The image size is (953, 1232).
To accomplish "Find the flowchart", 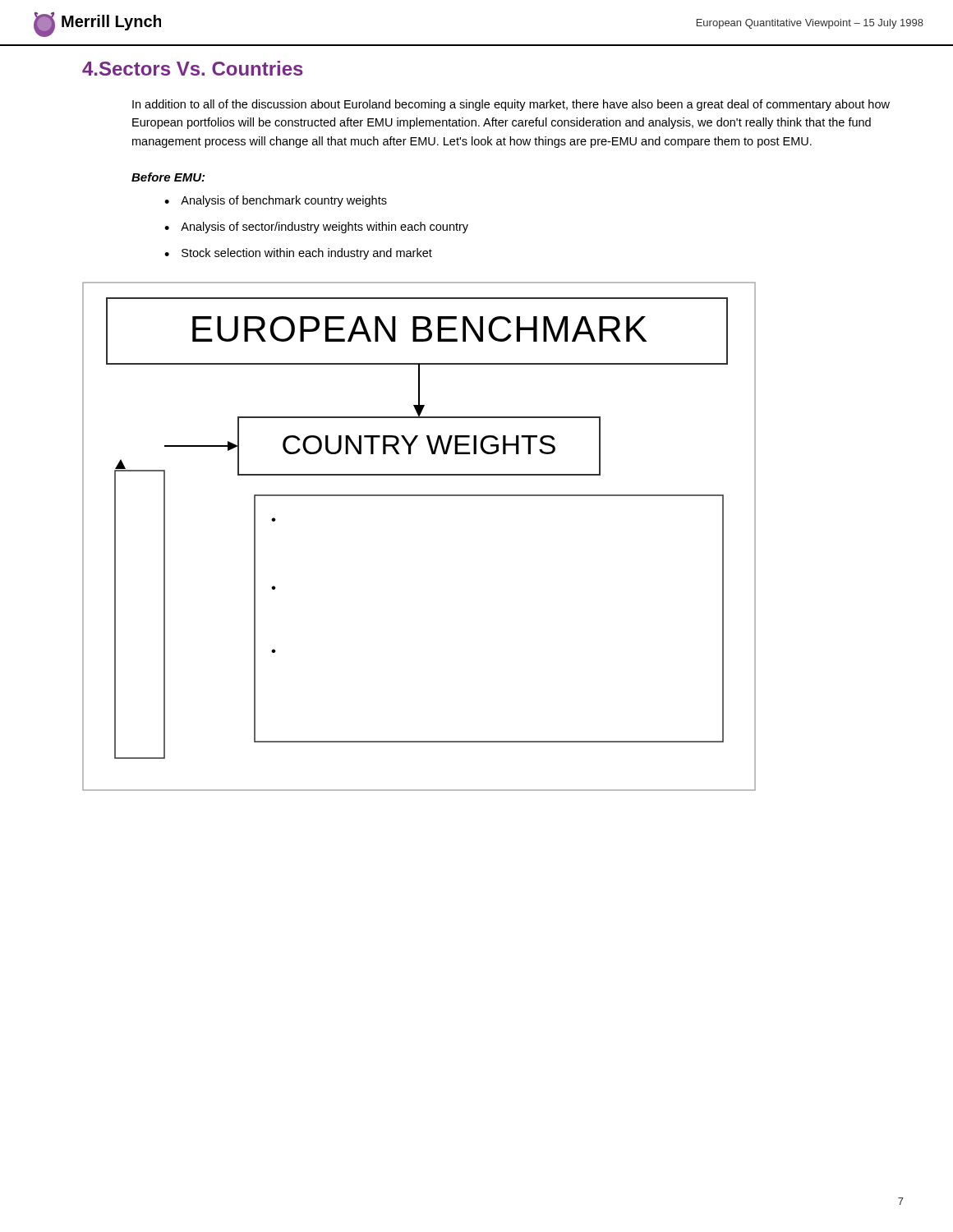I will [x=419, y=536].
